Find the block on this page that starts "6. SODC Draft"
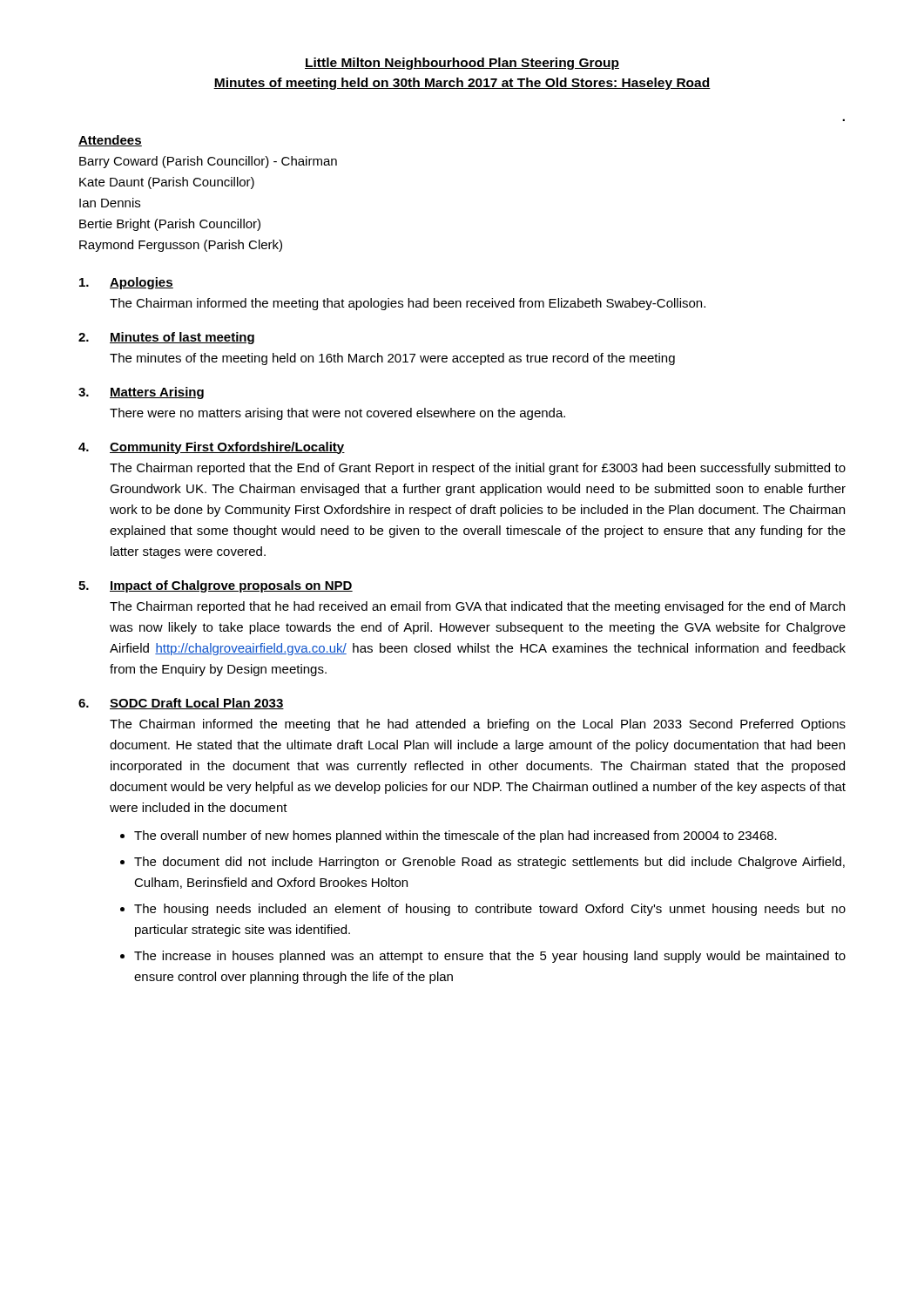 click(462, 843)
